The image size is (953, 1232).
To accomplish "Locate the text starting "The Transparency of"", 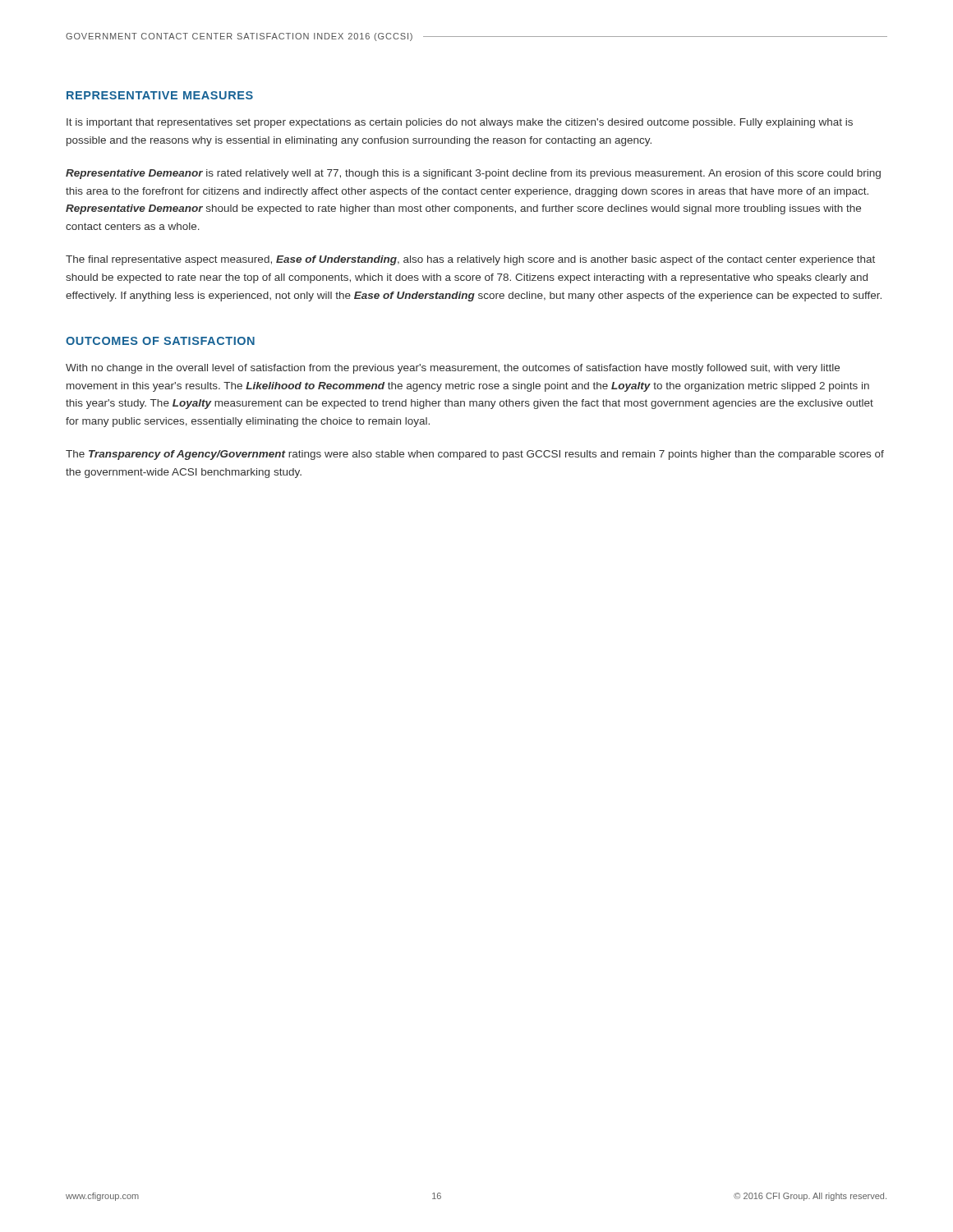I will point(475,463).
